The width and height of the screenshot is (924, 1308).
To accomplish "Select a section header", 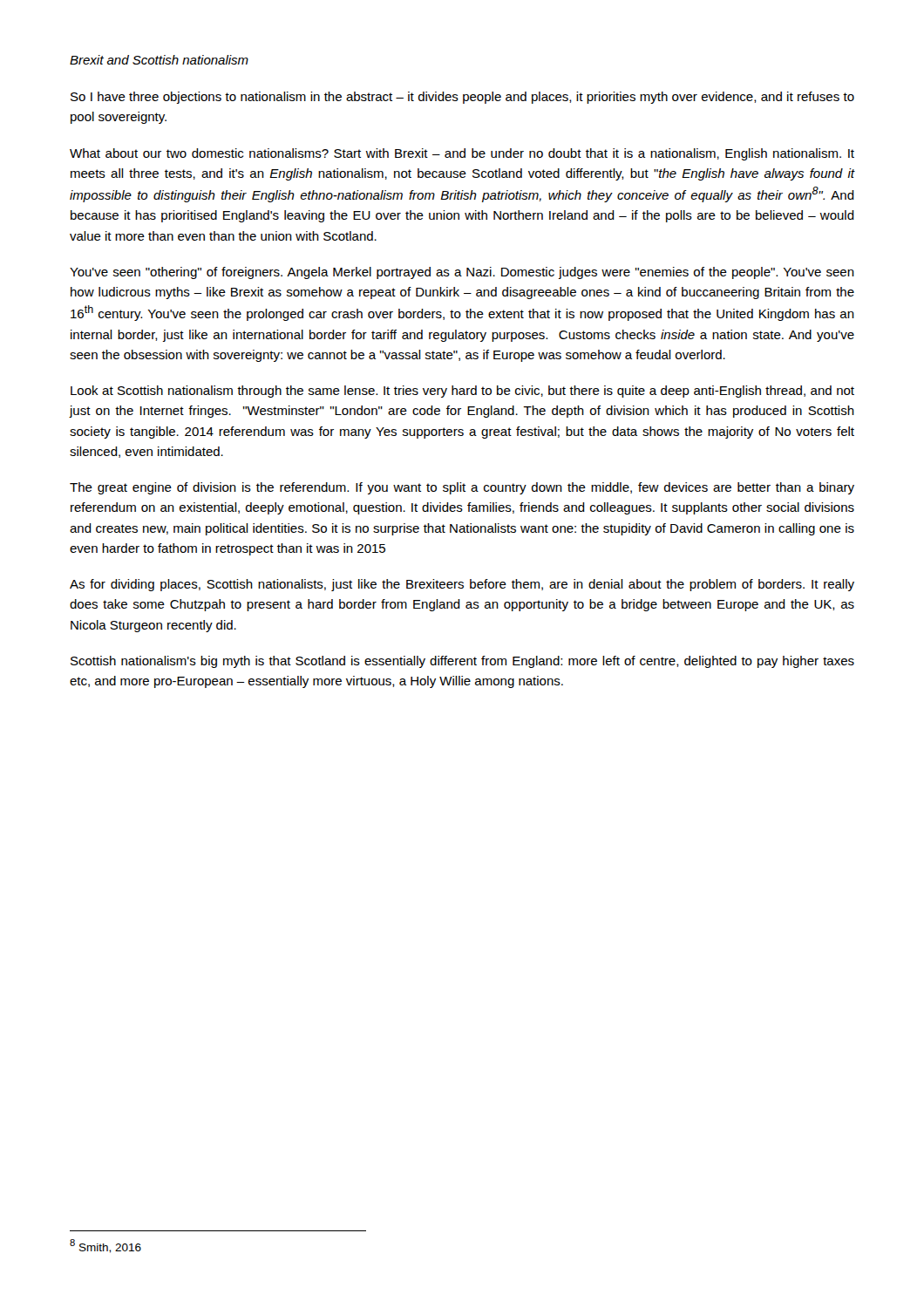I will point(159,60).
